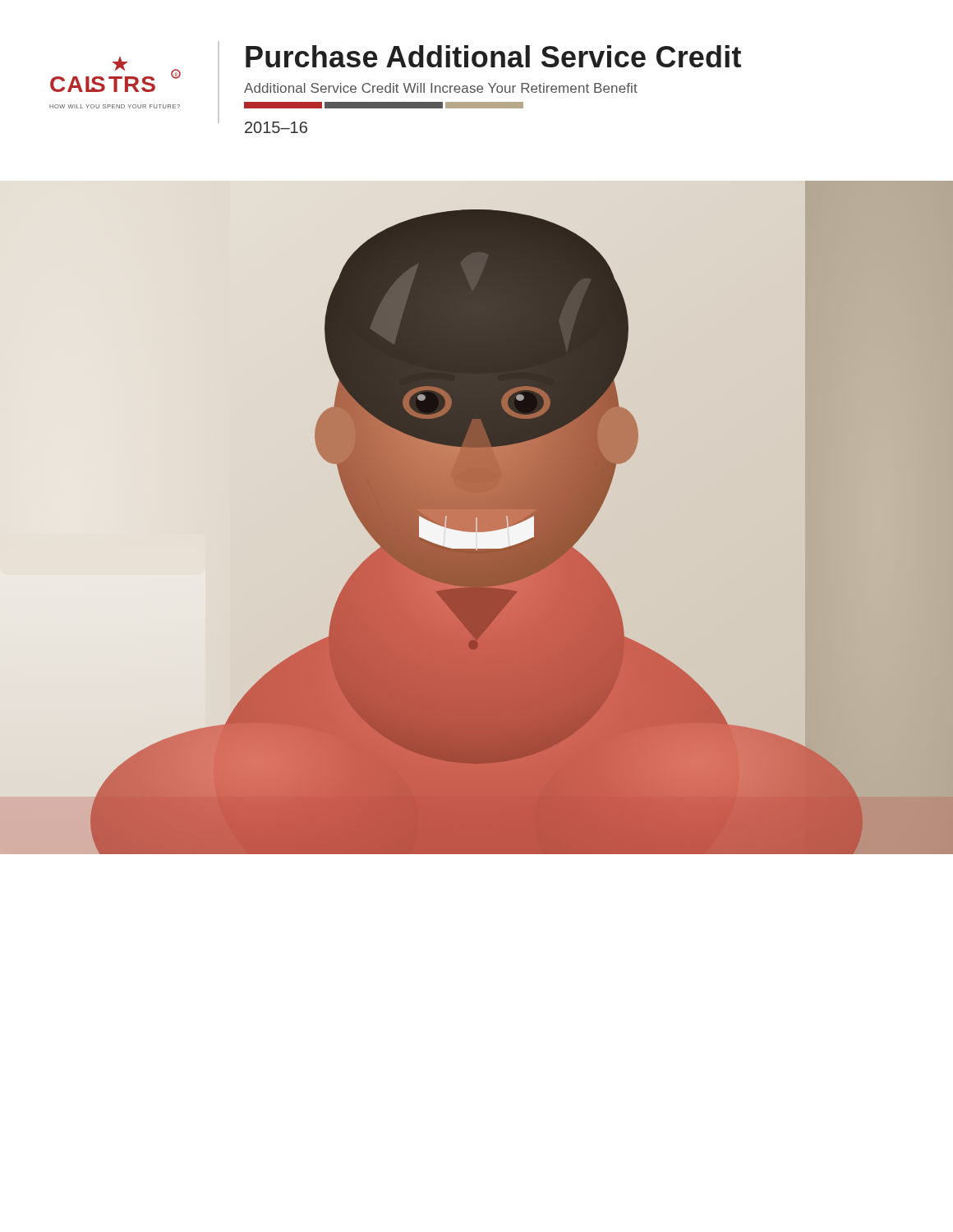
Task: Click where it says "Purchase Additional Service Credit"
Action: click(x=493, y=57)
